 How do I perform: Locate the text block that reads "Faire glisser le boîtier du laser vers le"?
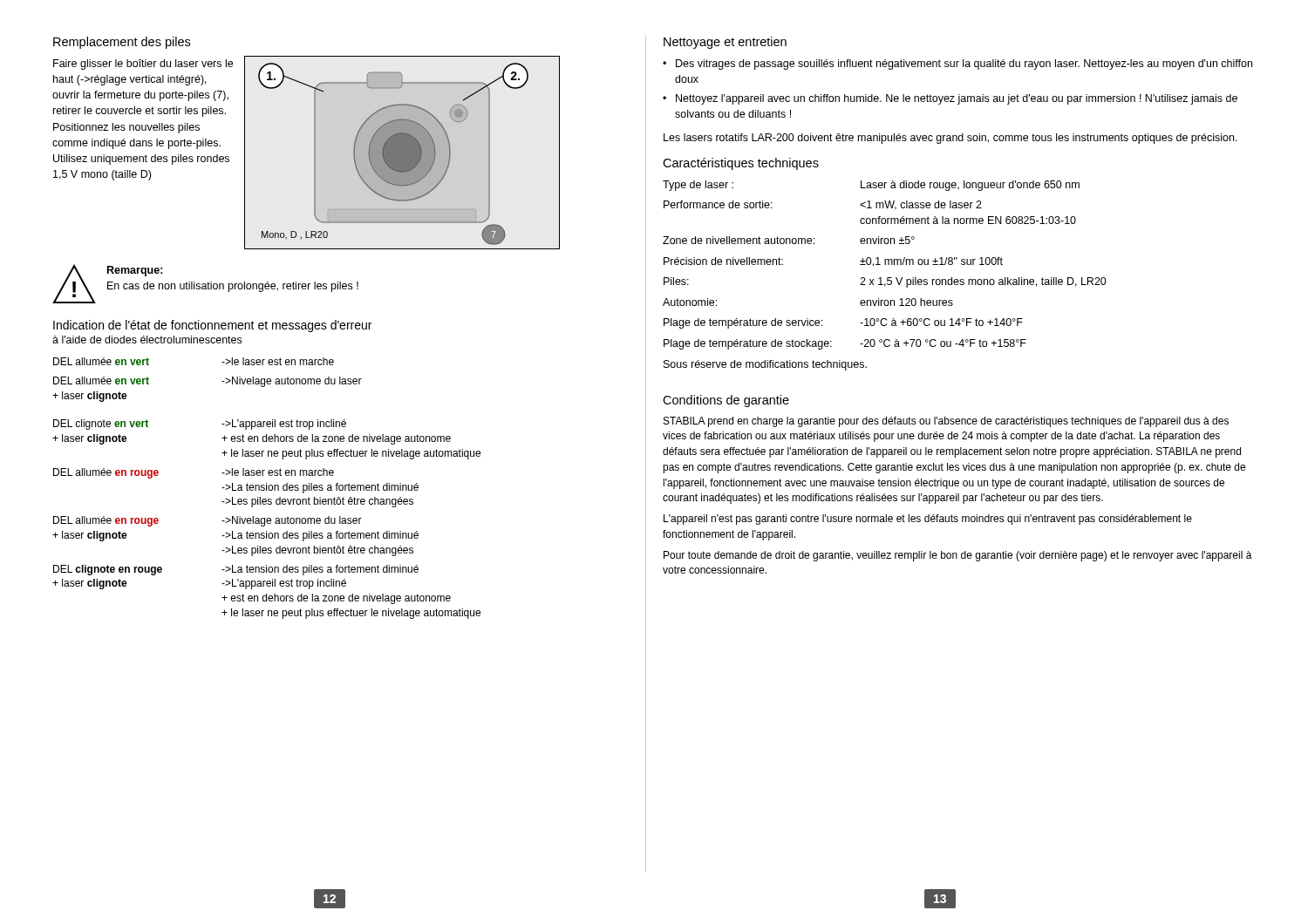(x=143, y=119)
